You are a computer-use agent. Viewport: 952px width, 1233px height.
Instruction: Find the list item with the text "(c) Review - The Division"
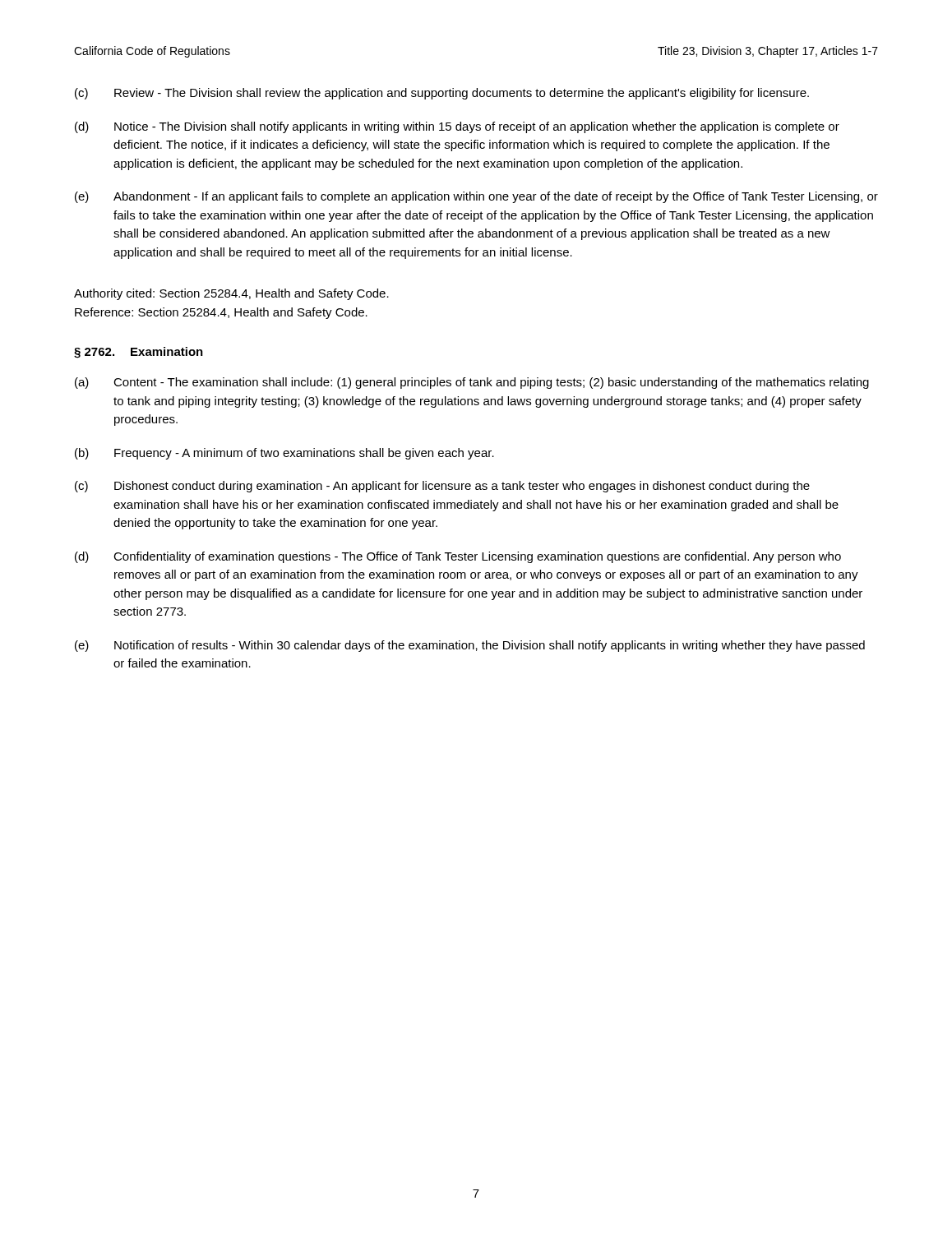coord(476,93)
